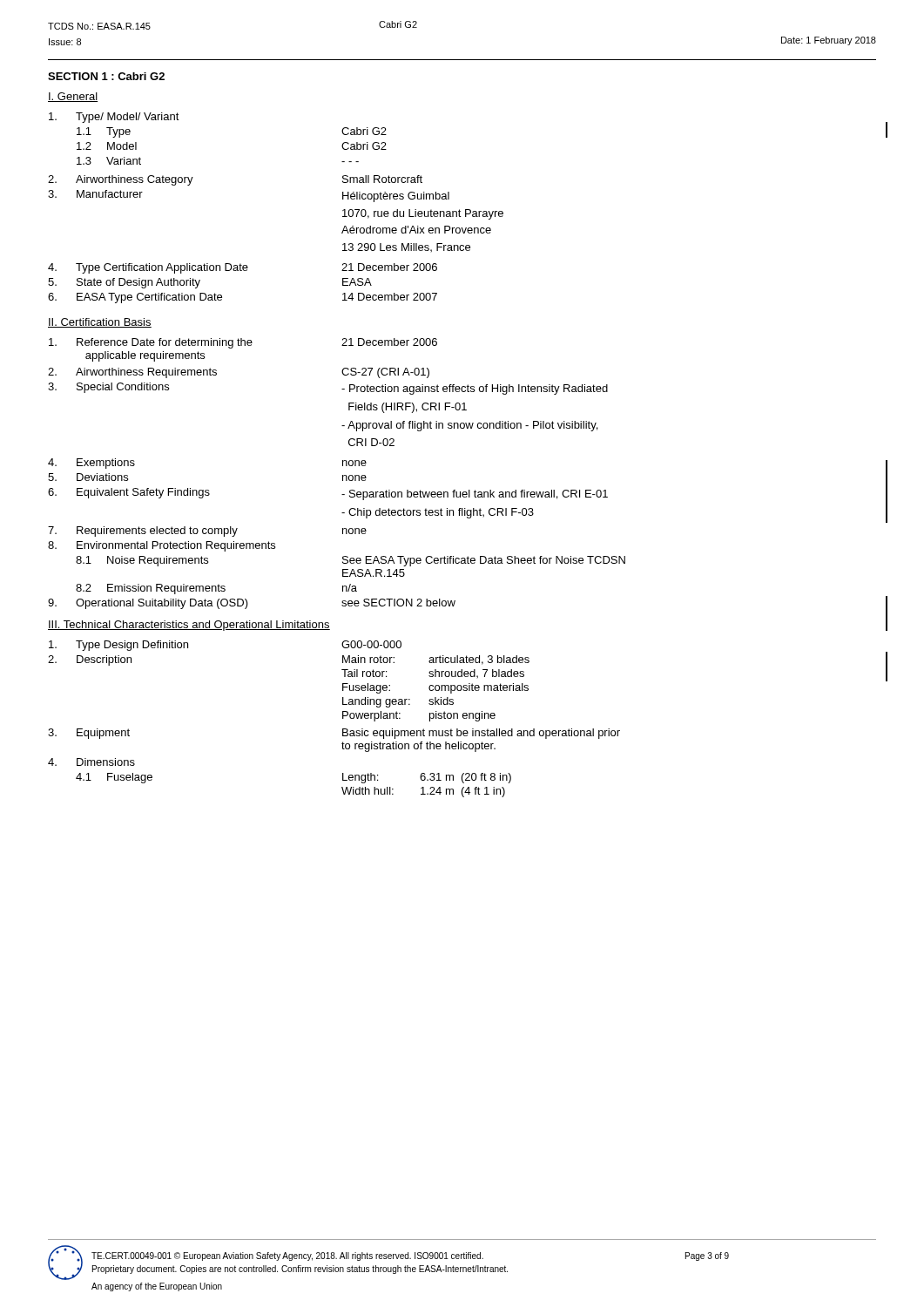Locate the text block starting "SECTION 1 : Cabri"

pos(106,76)
